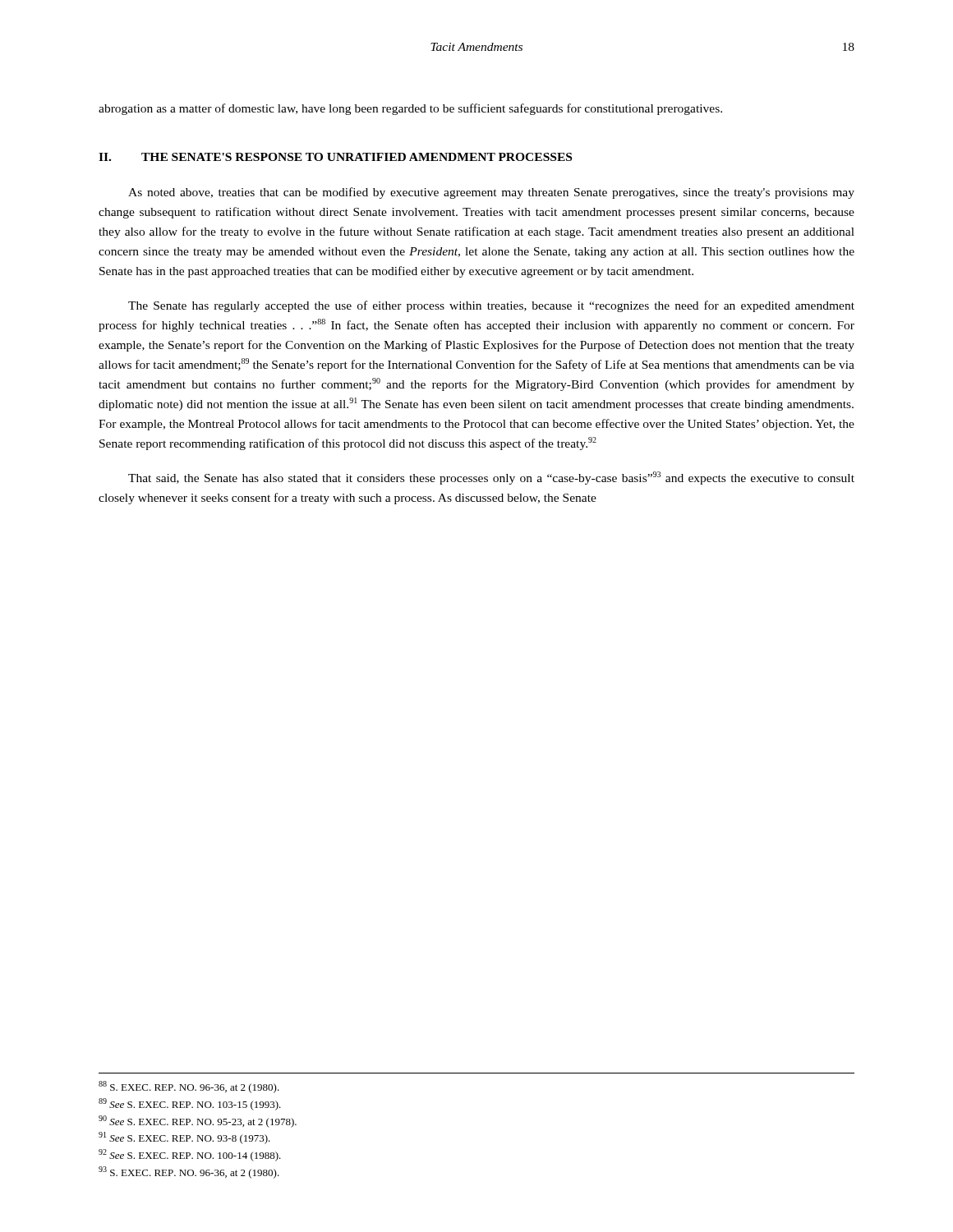
Task: Locate the text block containing "The Senate has regularly accepted the use of"
Action: (476, 374)
